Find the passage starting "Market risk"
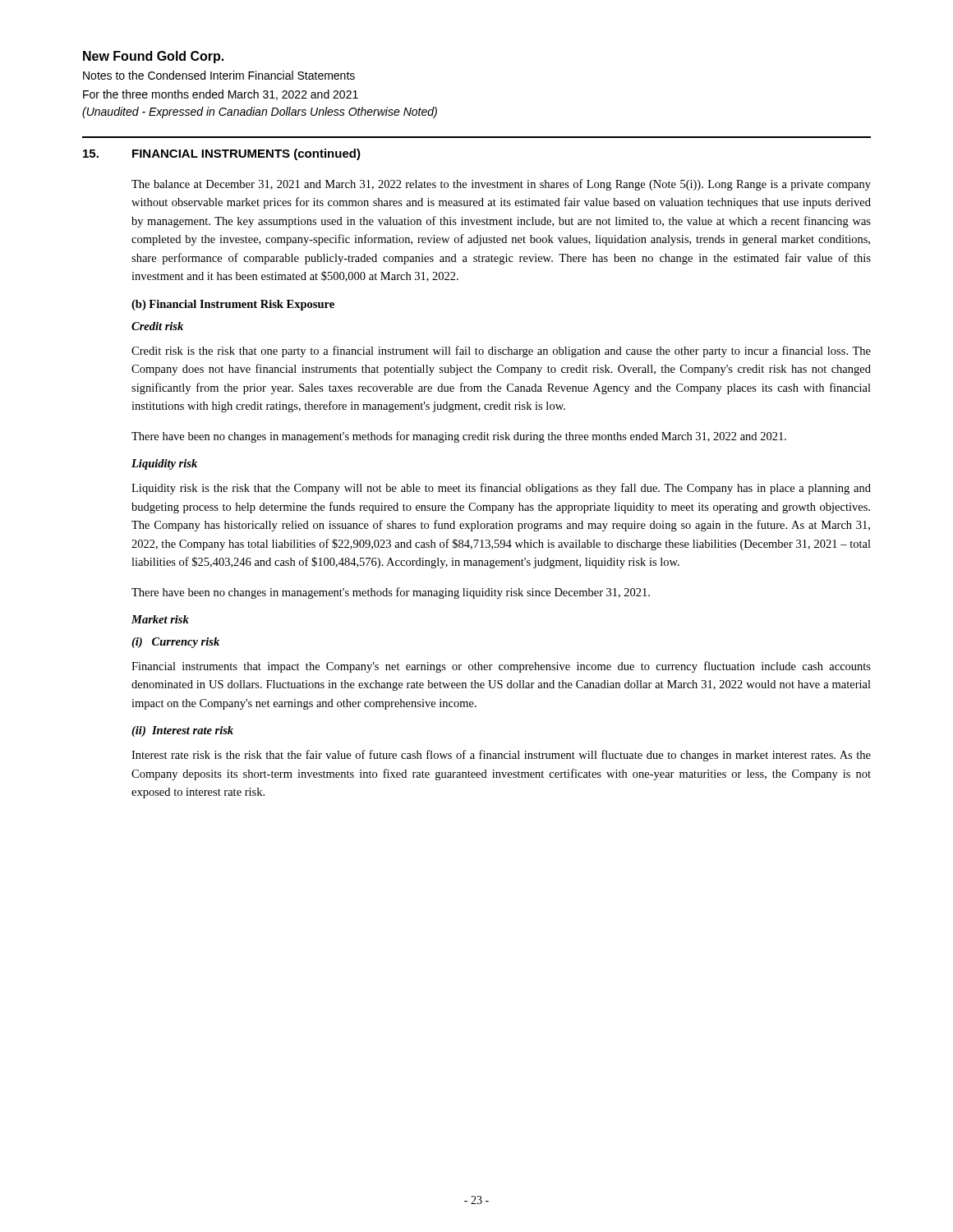The width and height of the screenshot is (953, 1232). tap(160, 619)
